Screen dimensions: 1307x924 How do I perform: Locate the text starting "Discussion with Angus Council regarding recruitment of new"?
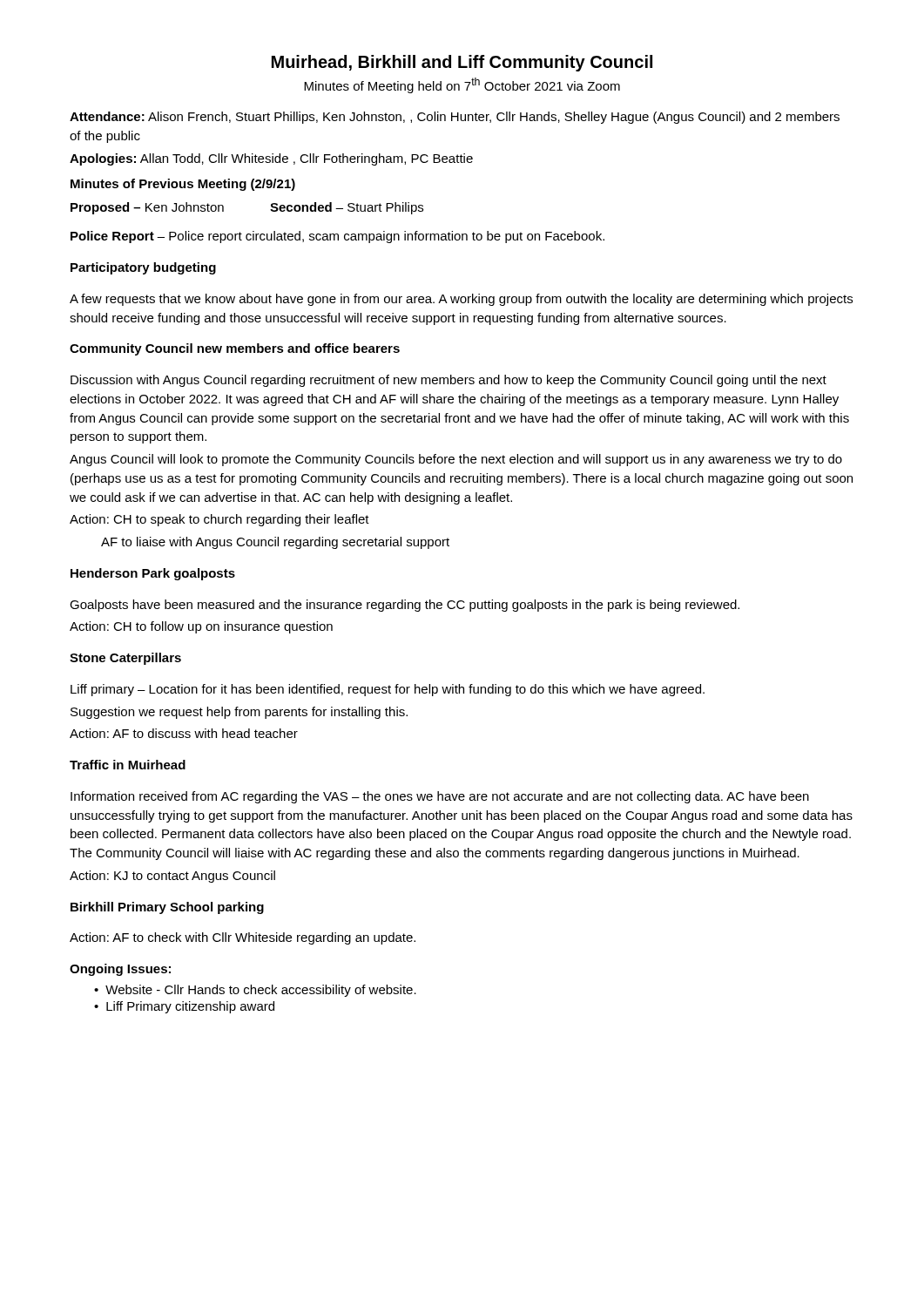pos(462,461)
